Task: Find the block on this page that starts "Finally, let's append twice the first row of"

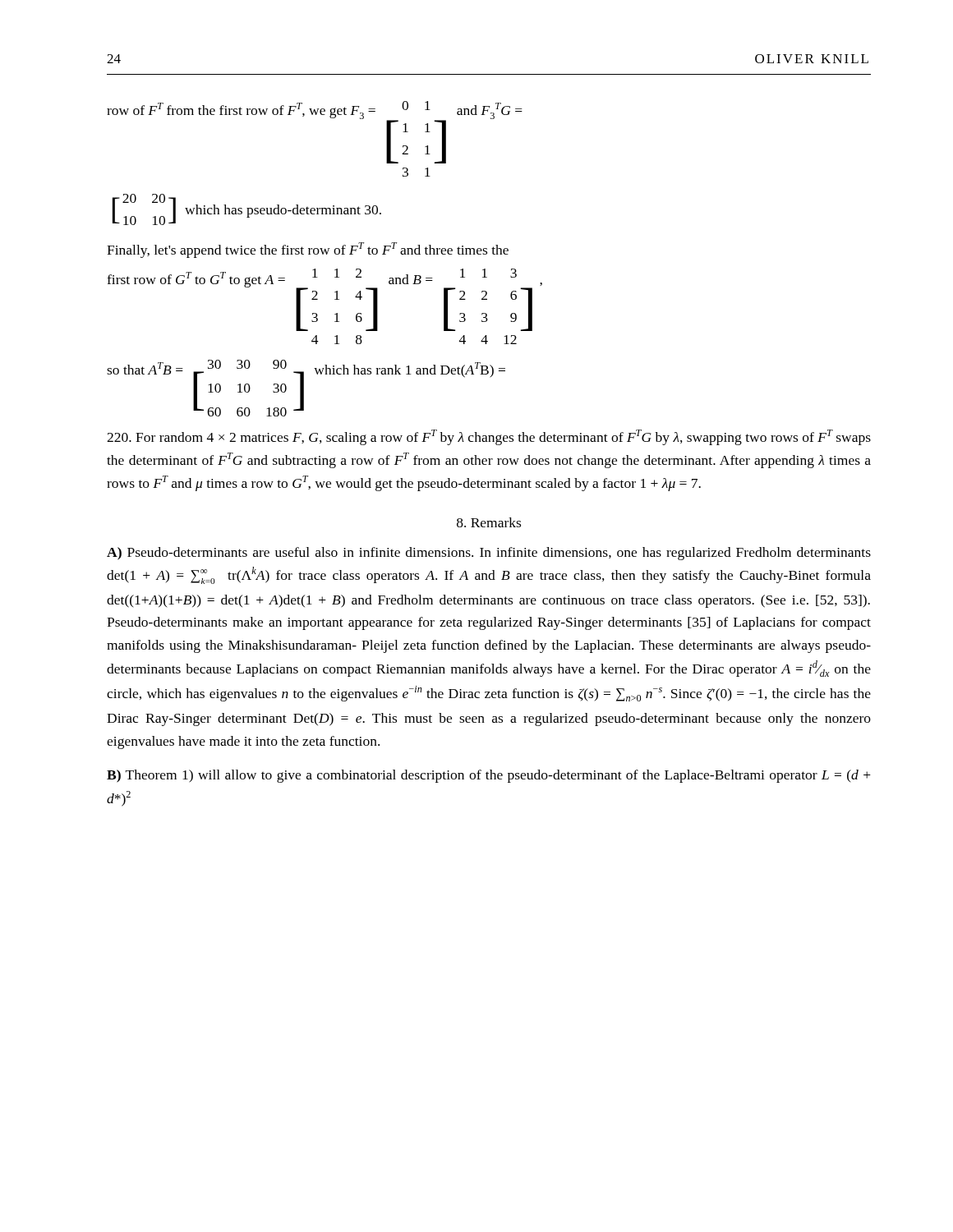Action: click(x=489, y=366)
